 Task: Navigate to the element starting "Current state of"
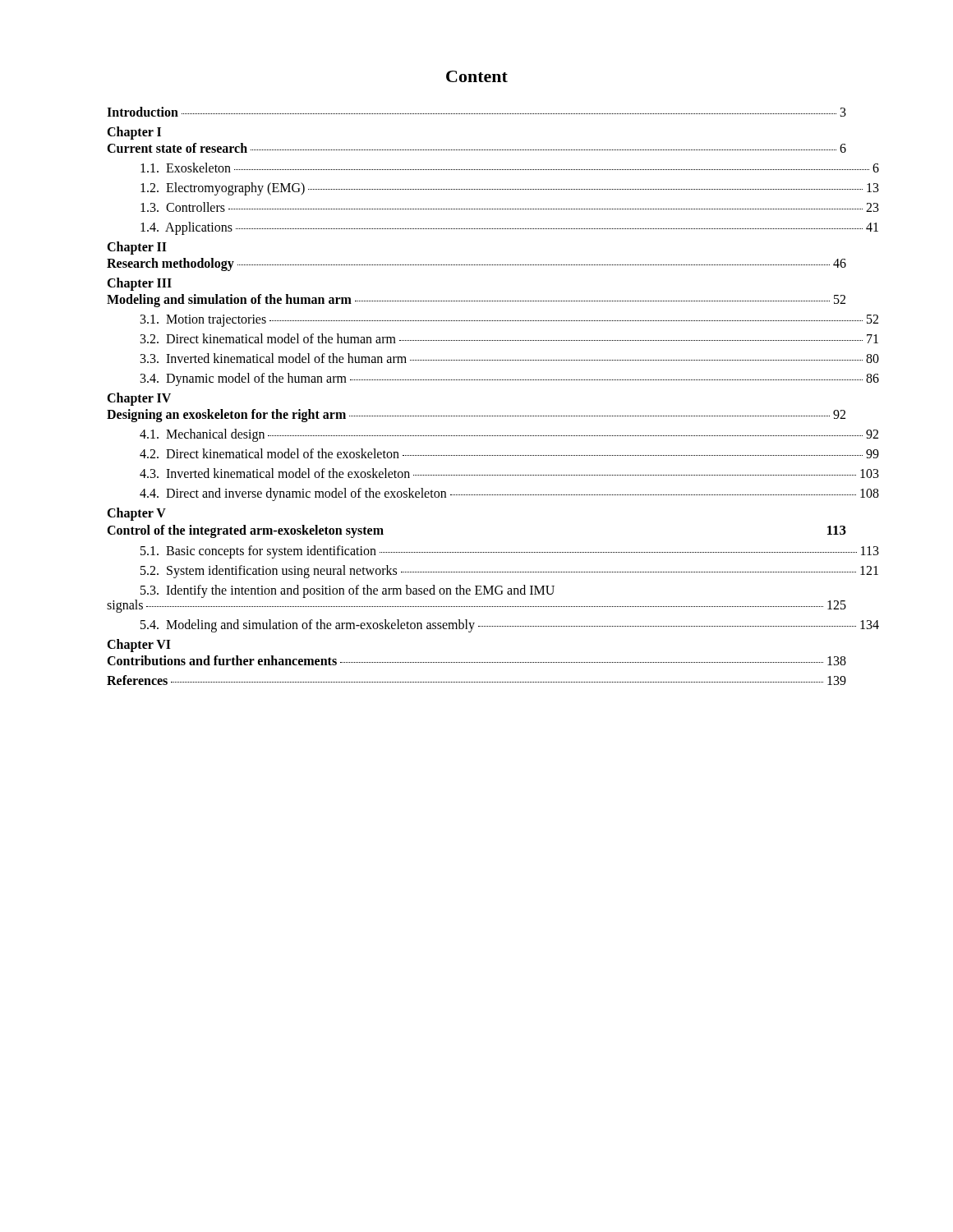476,149
